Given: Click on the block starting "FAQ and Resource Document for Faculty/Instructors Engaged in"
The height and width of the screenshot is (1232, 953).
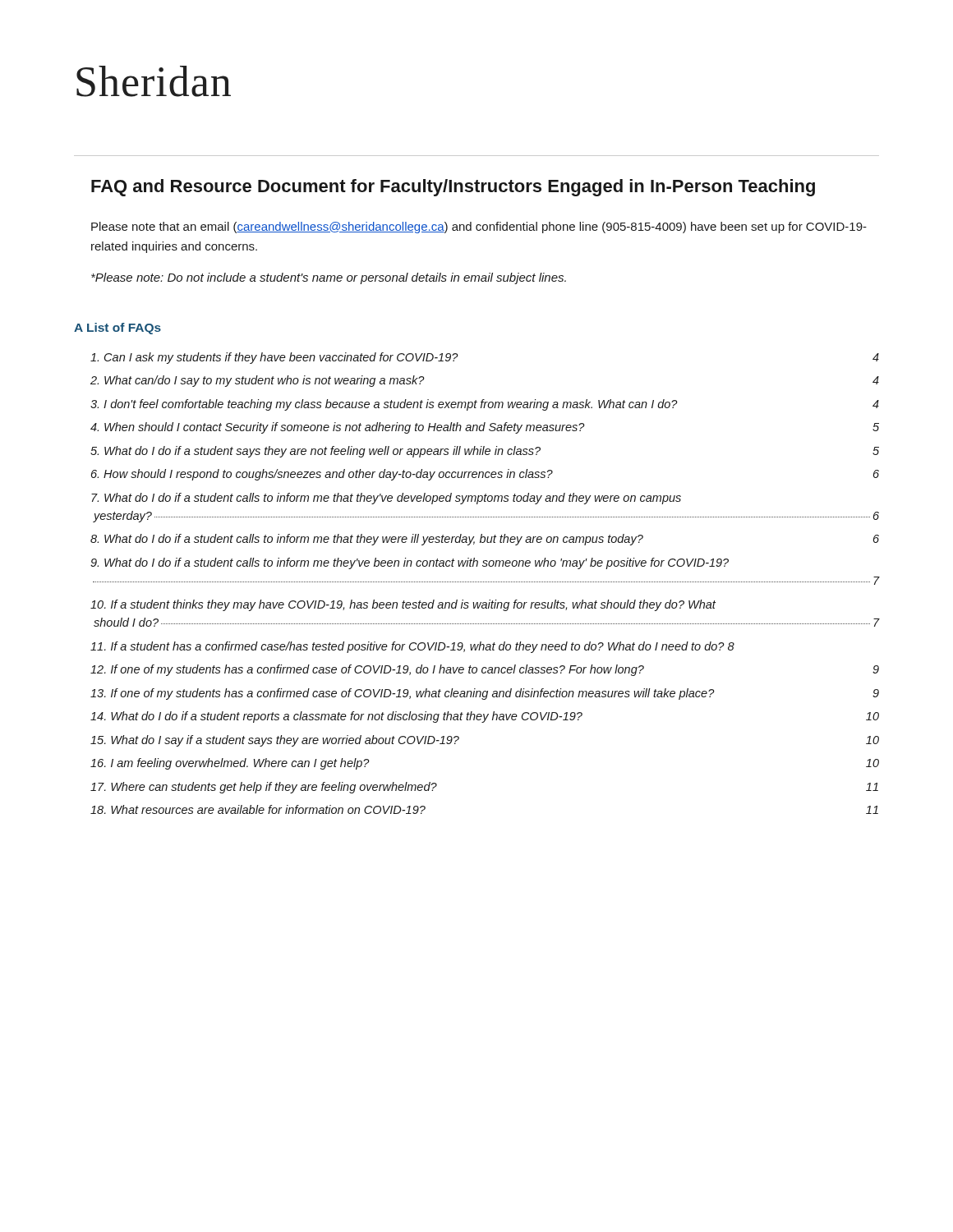Looking at the screenshot, I should 453,186.
